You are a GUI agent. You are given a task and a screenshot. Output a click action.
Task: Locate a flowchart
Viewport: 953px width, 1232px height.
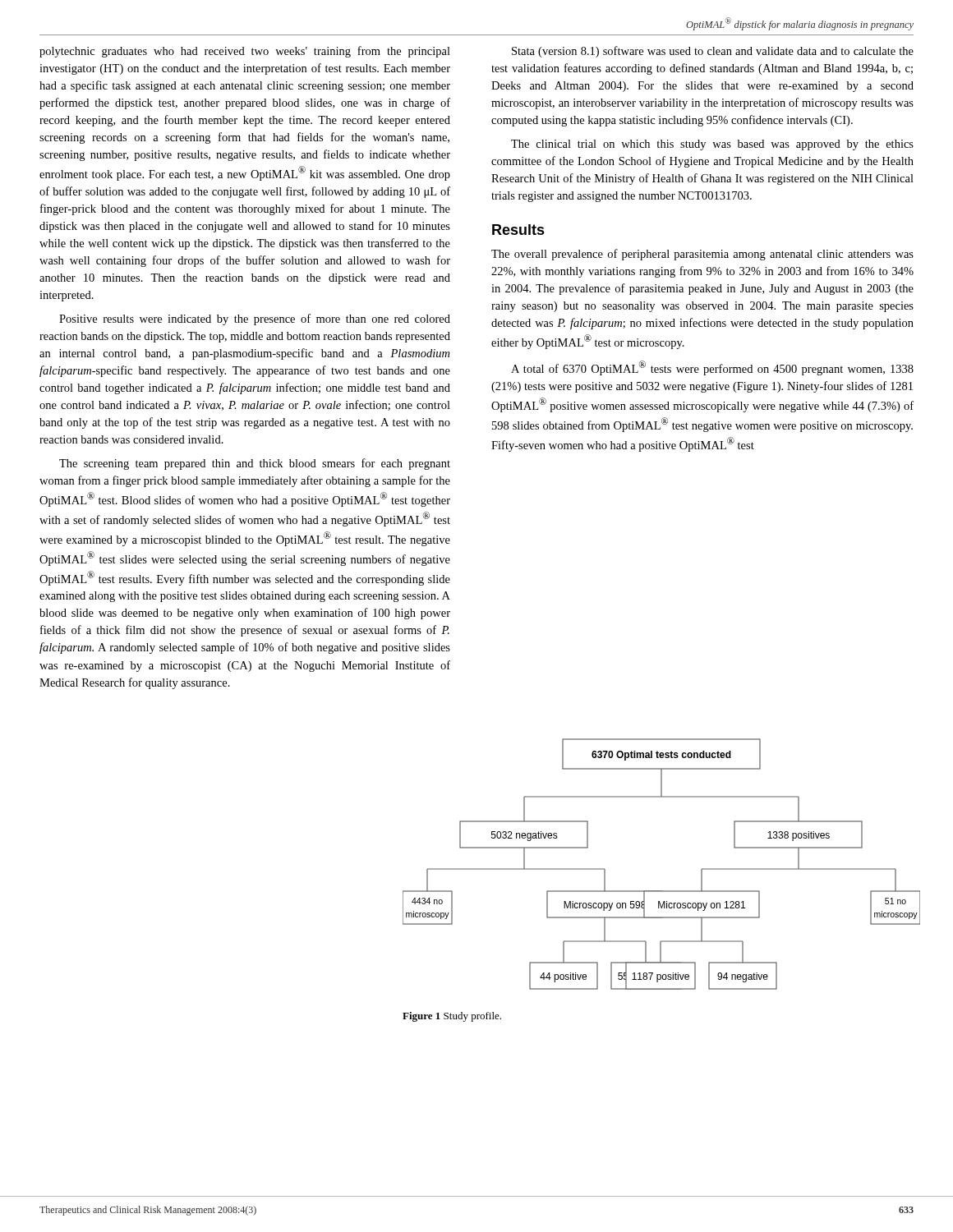(661, 866)
